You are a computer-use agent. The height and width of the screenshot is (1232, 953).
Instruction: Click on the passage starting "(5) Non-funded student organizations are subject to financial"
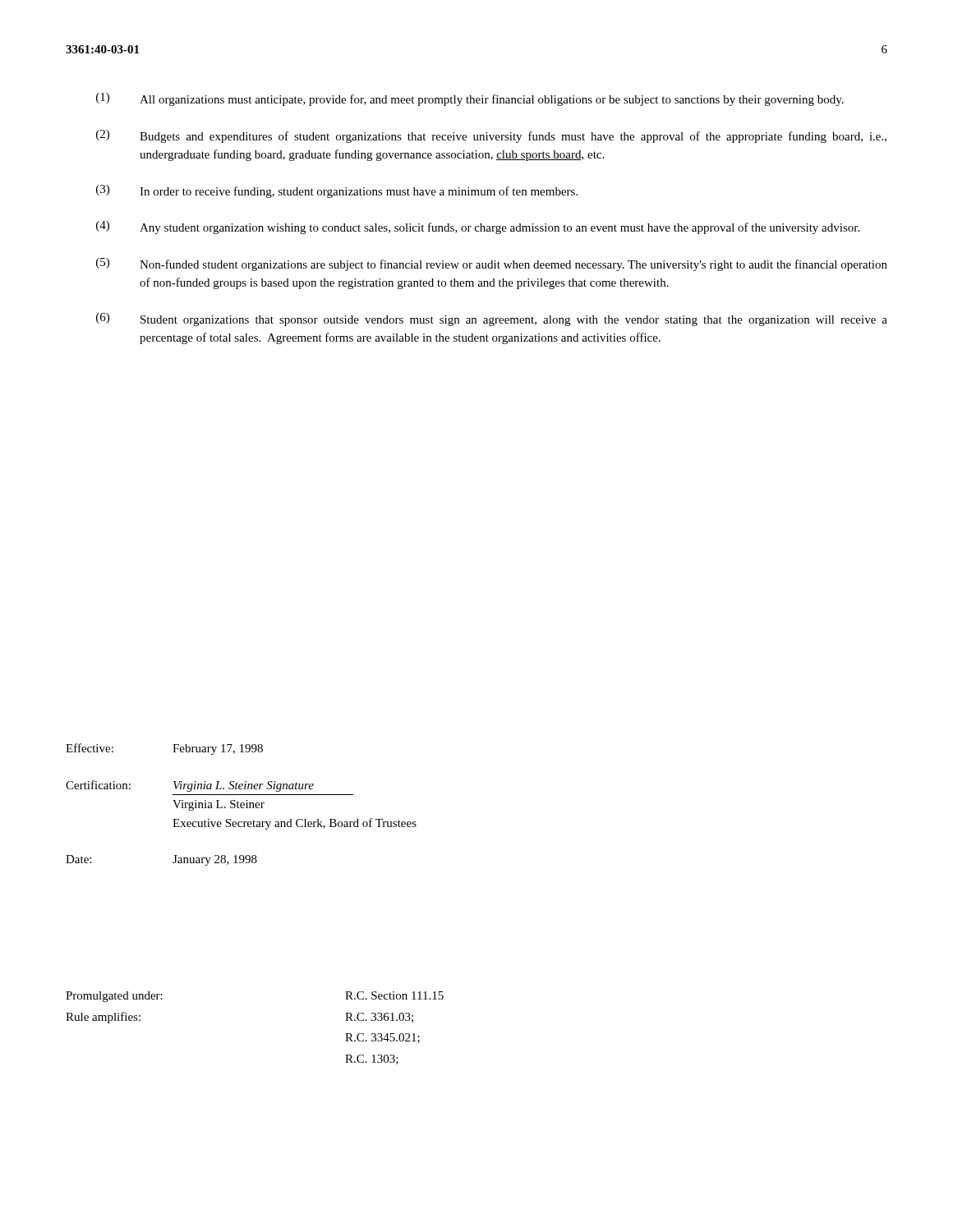pyautogui.click(x=476, y=274)
